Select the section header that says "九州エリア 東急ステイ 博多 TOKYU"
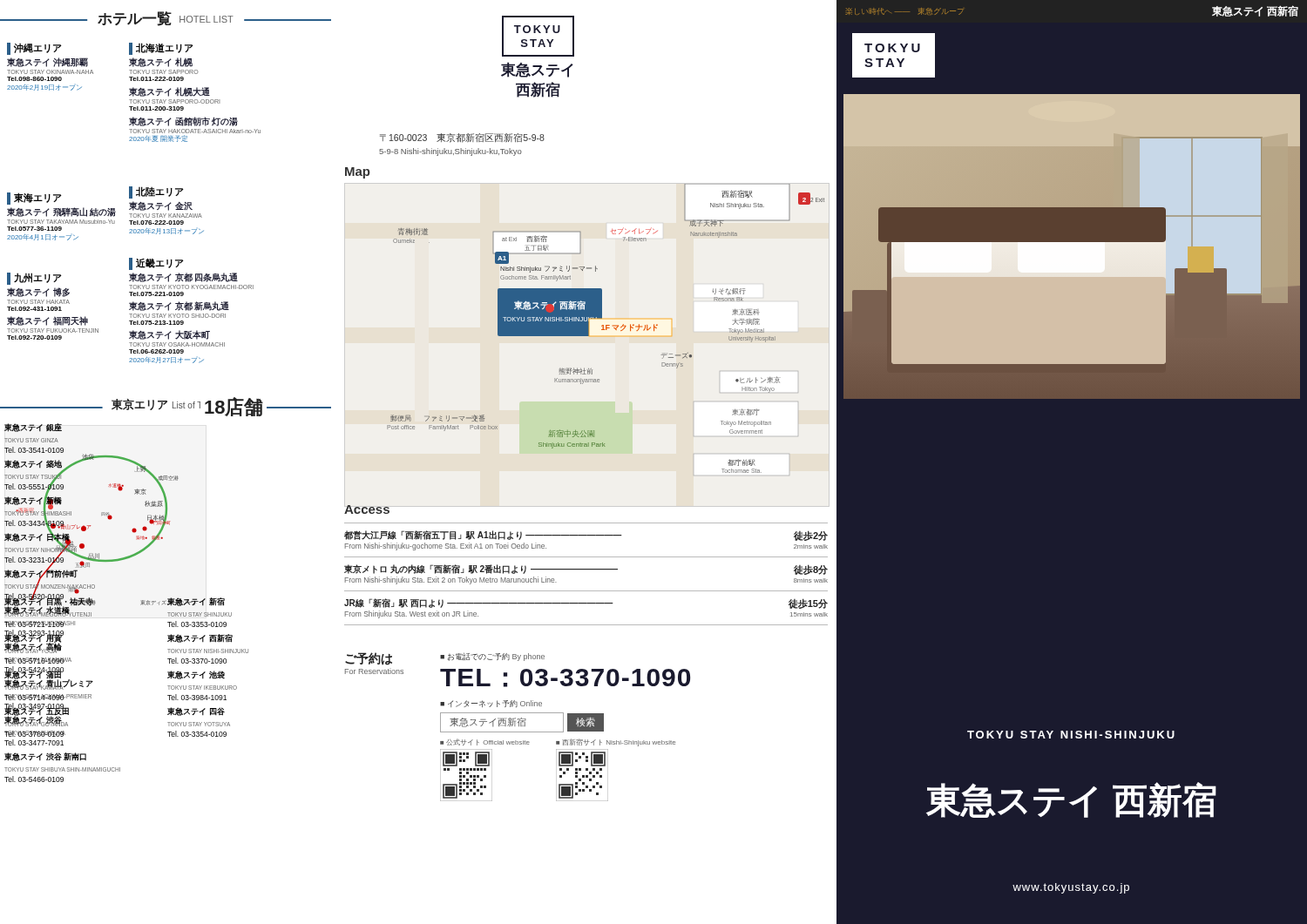The image size is (1307, 924). (66, 307)
